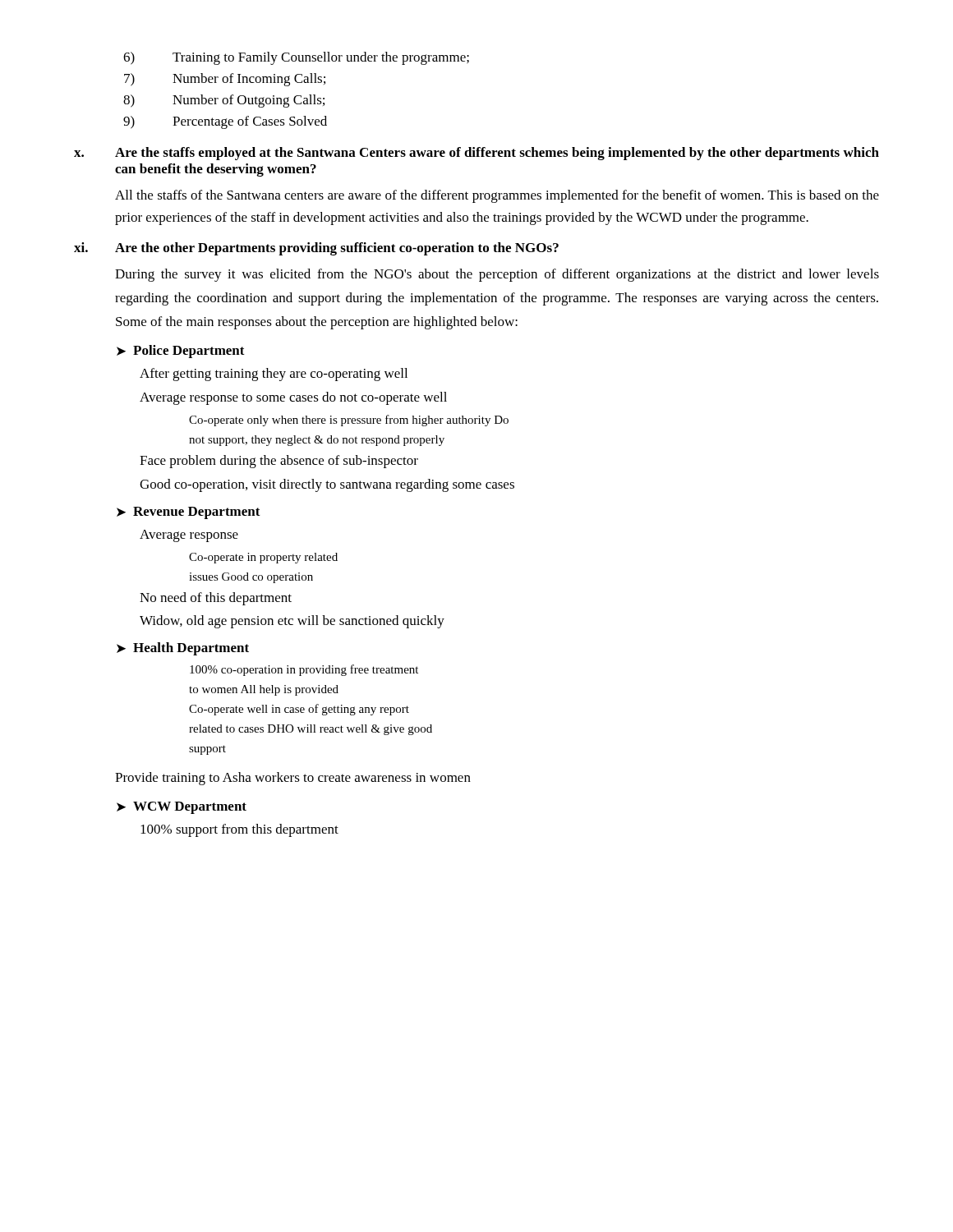
Task: Point to the block beginning "During the survey"
Action: [x=497, y=298]
